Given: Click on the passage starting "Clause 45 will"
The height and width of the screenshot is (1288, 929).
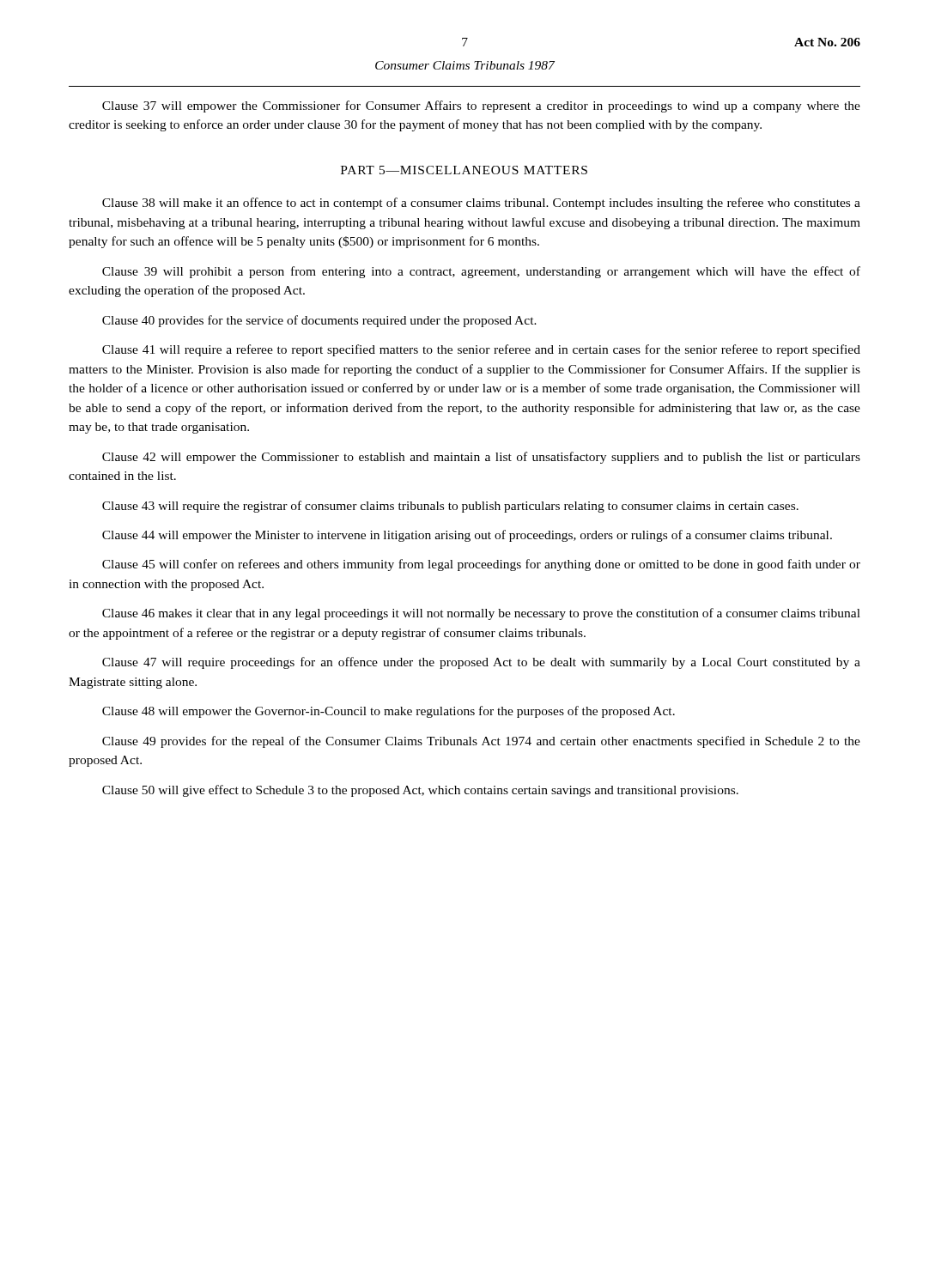Looking at the screenshot, I should coord(464,574).
